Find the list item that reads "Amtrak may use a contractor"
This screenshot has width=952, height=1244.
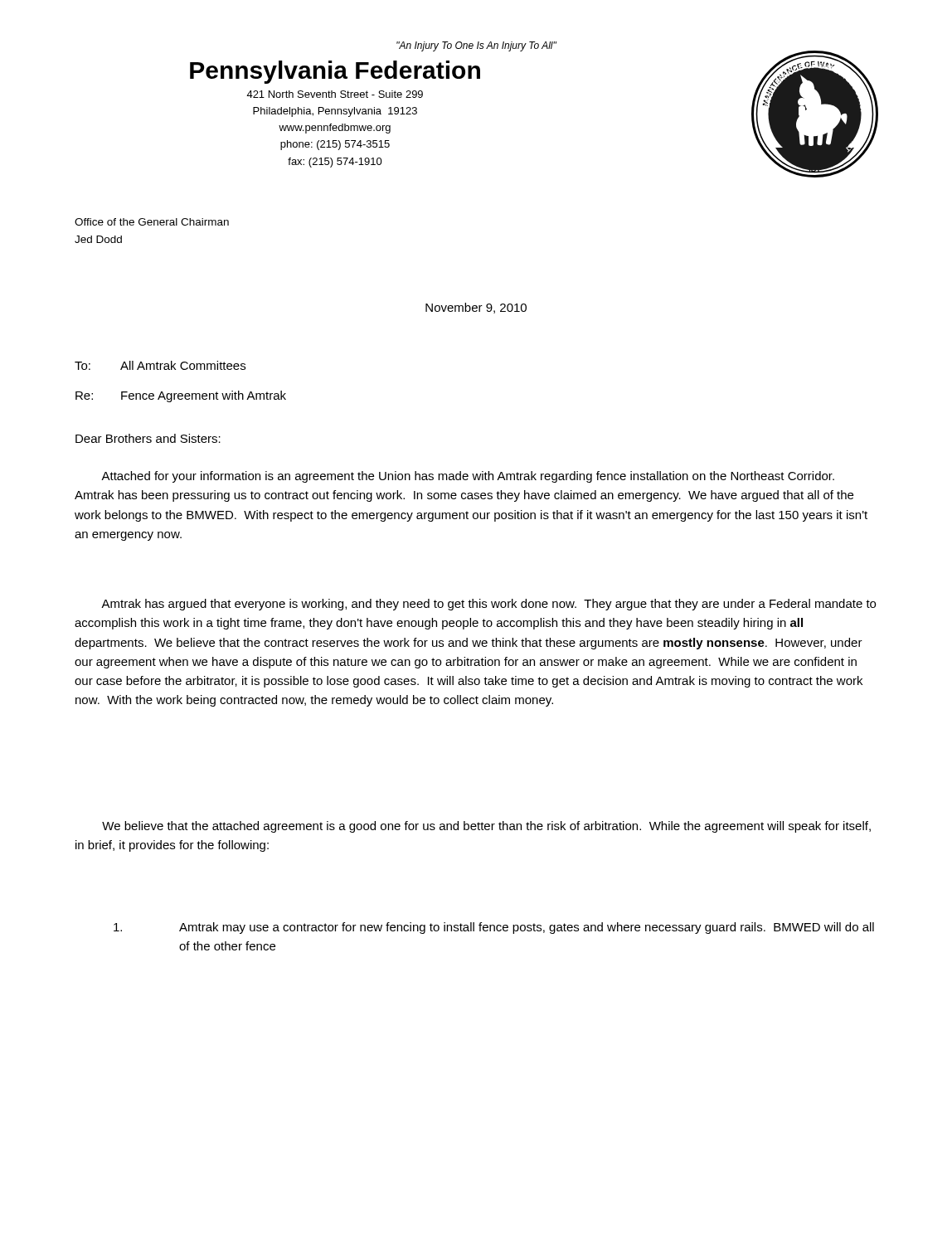[476, 936]
